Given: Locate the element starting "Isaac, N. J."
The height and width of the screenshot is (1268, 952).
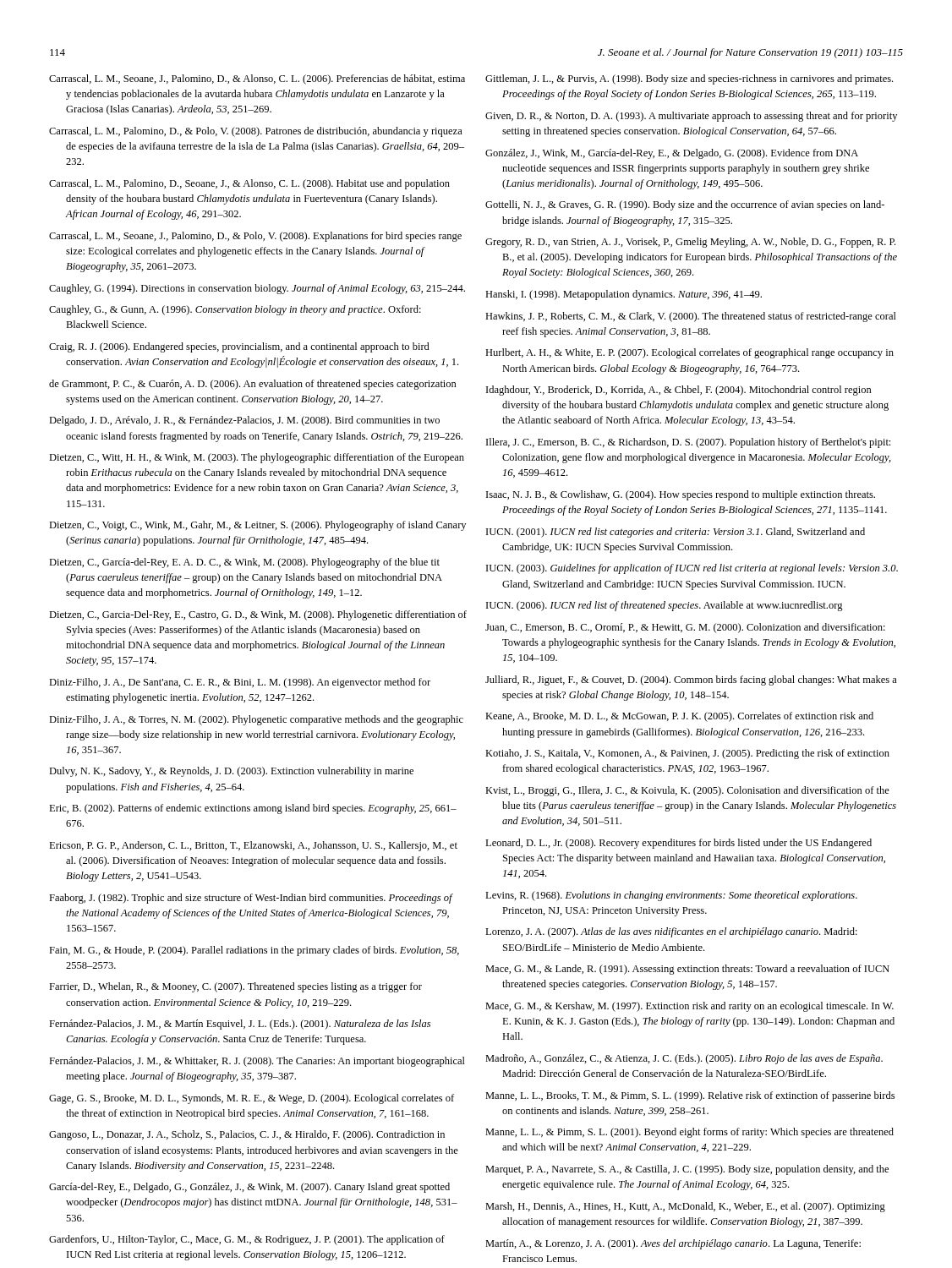Looking at the screenshot, I should (686, 502).
